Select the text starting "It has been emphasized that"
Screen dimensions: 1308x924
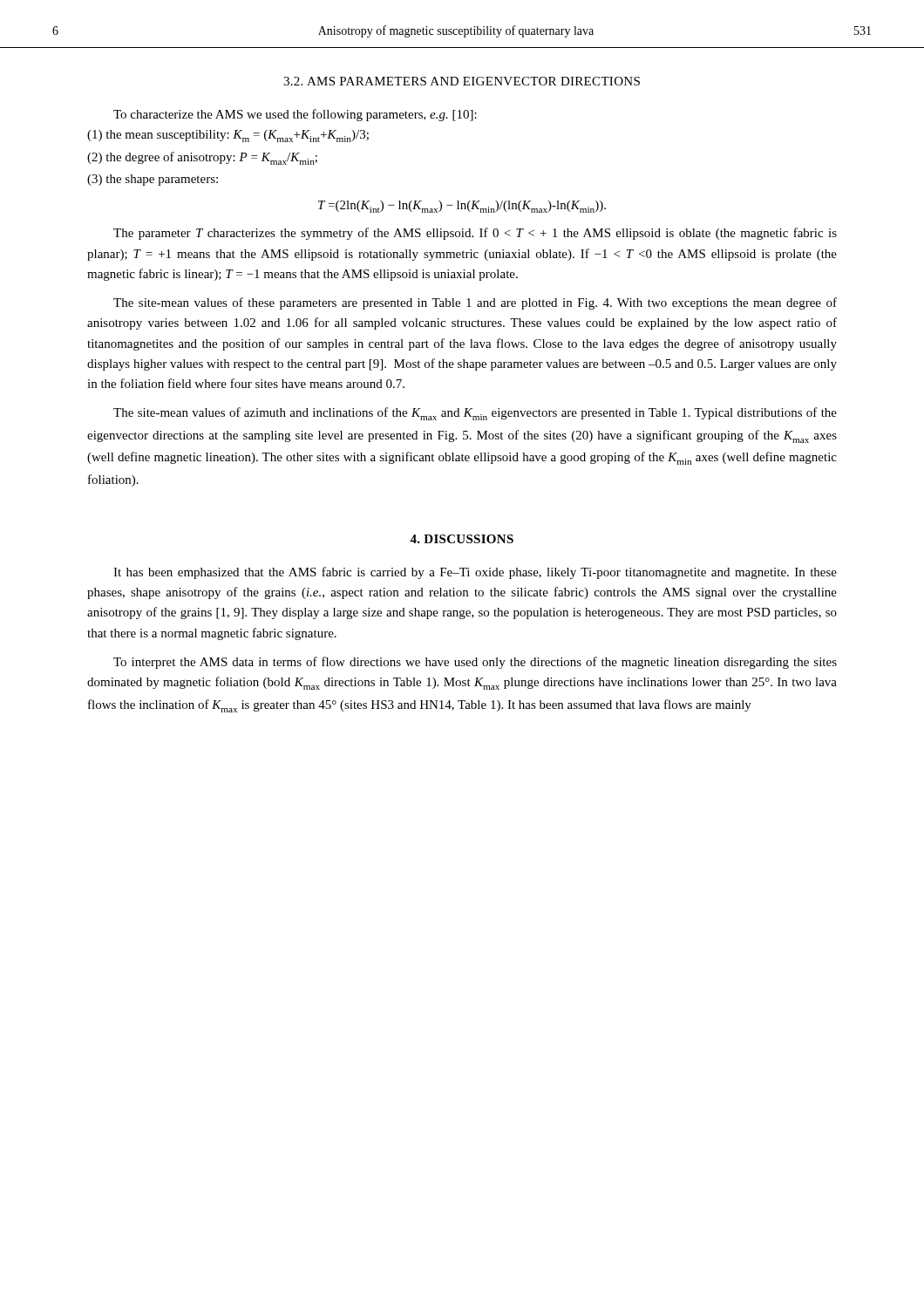point(462,602)
